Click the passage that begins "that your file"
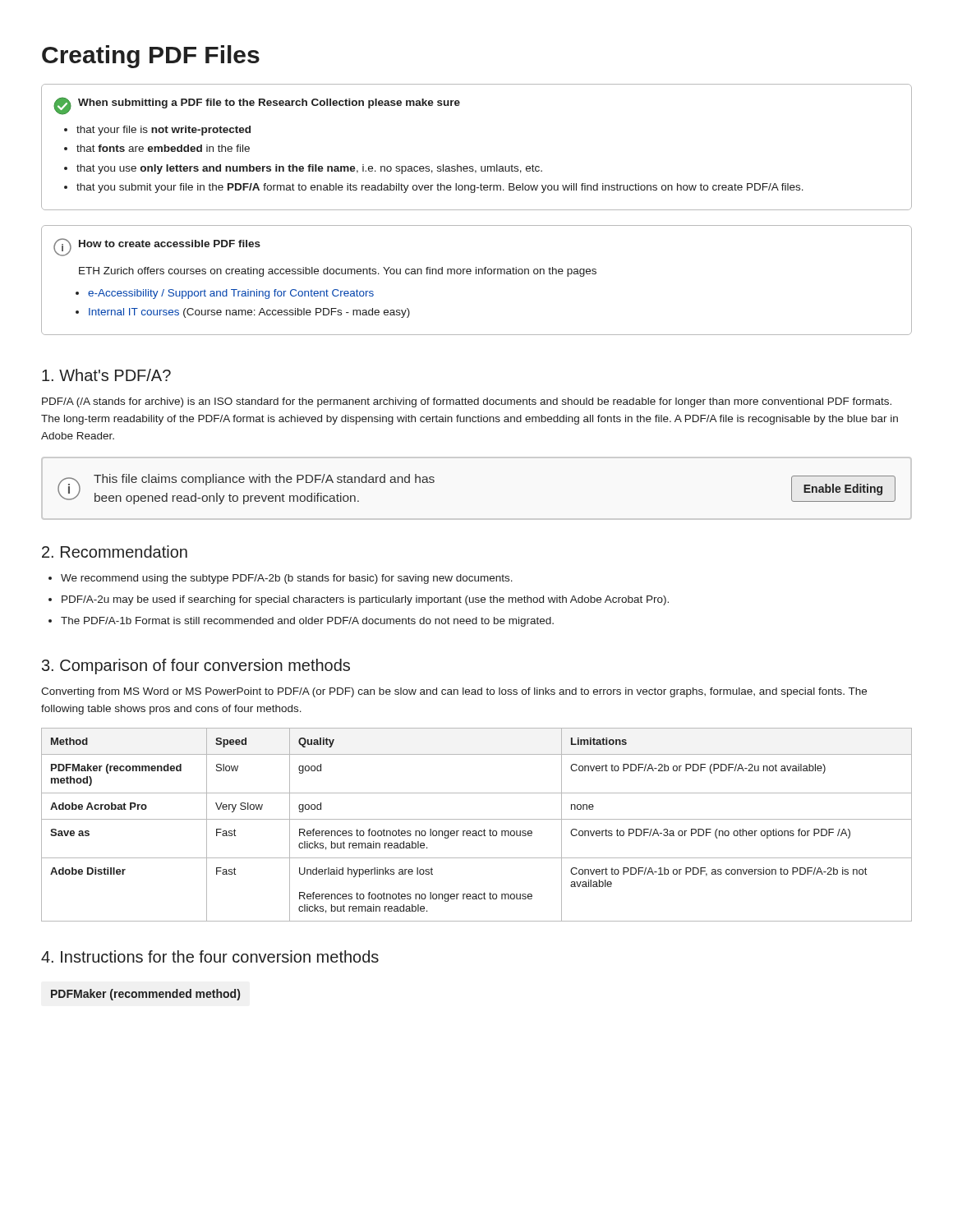953x1232 pixels. coord(164,129)
